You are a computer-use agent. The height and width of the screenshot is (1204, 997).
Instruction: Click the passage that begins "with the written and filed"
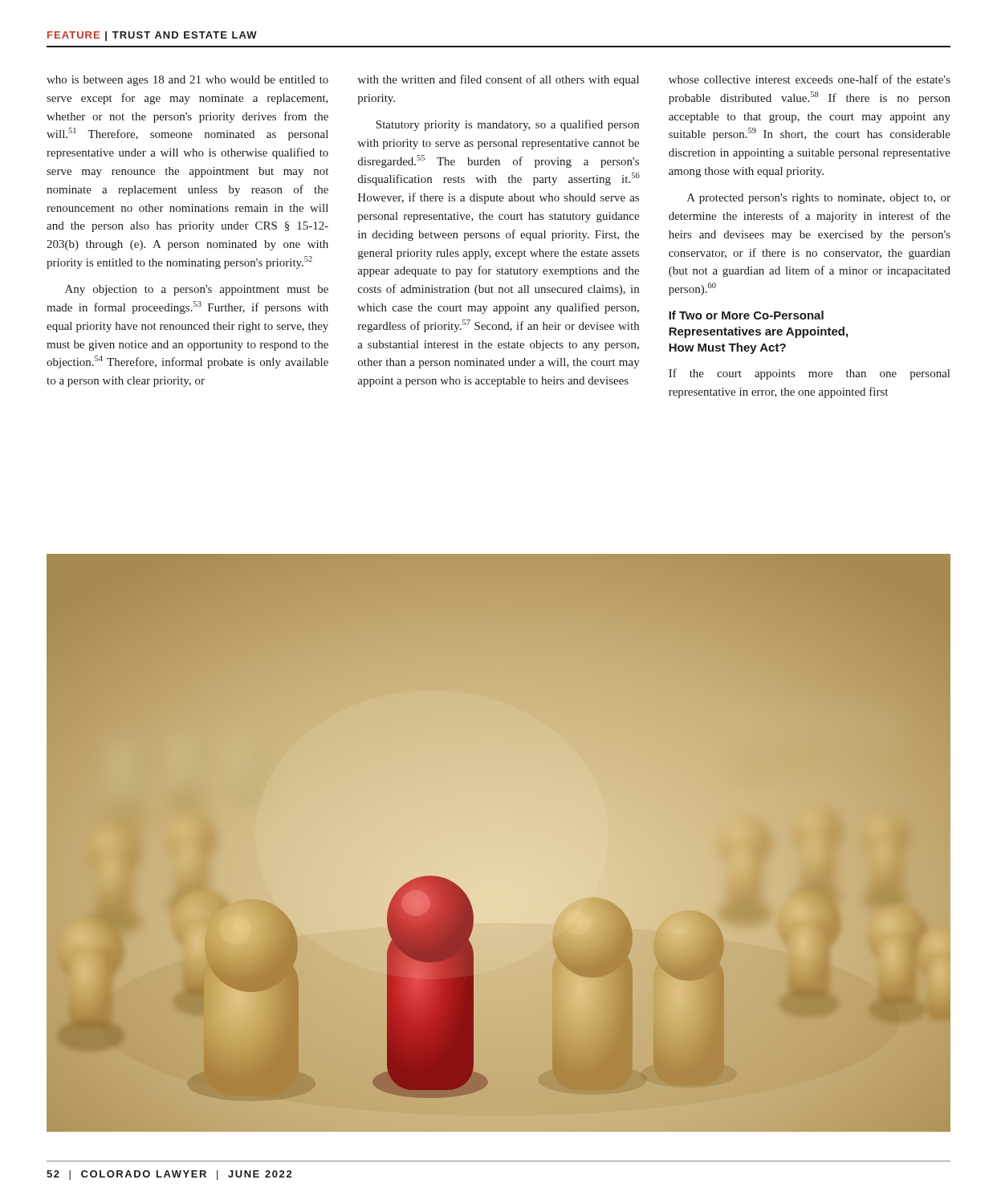click(498, 230)
